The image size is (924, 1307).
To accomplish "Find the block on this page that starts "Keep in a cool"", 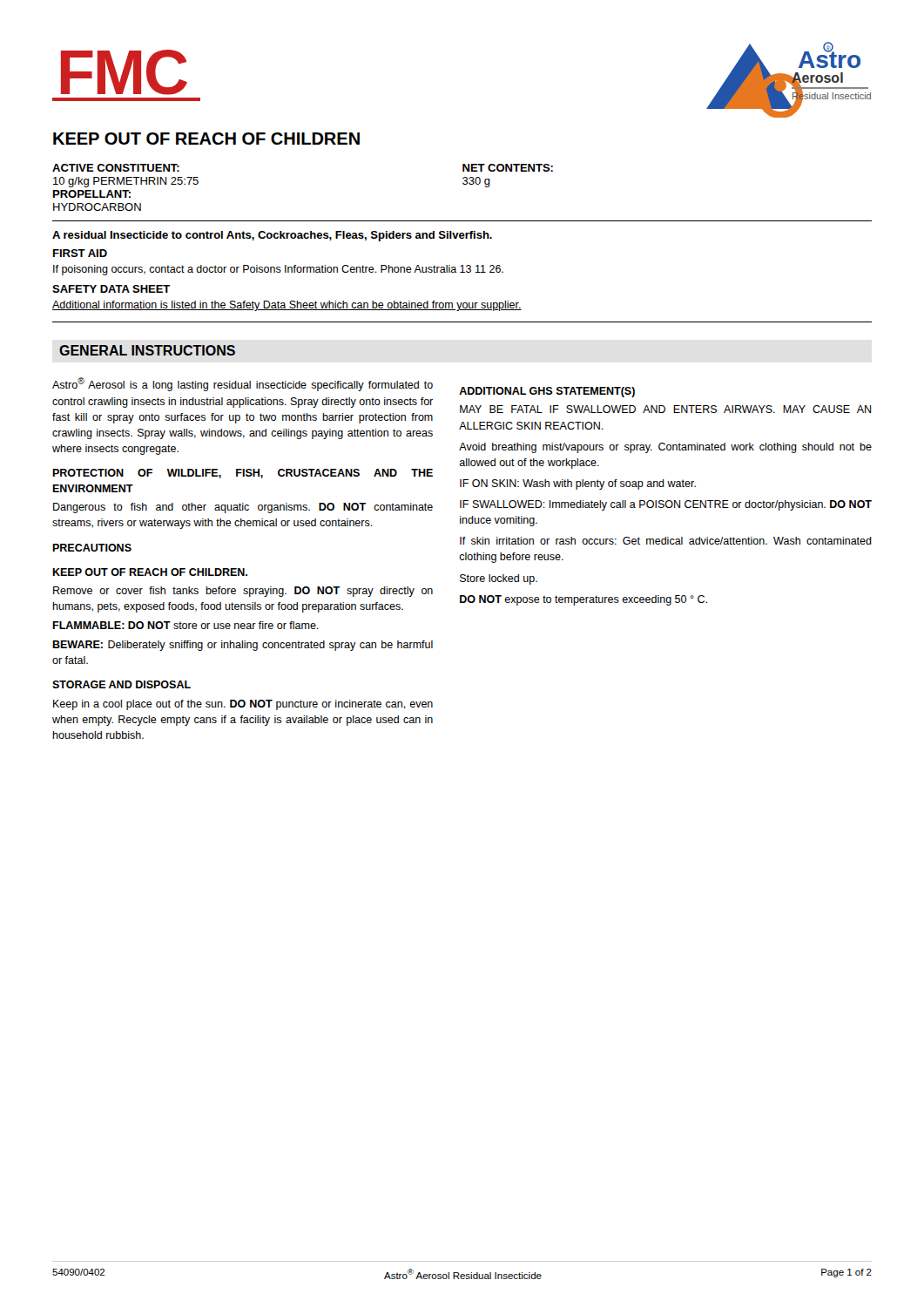I will (243, 719).
